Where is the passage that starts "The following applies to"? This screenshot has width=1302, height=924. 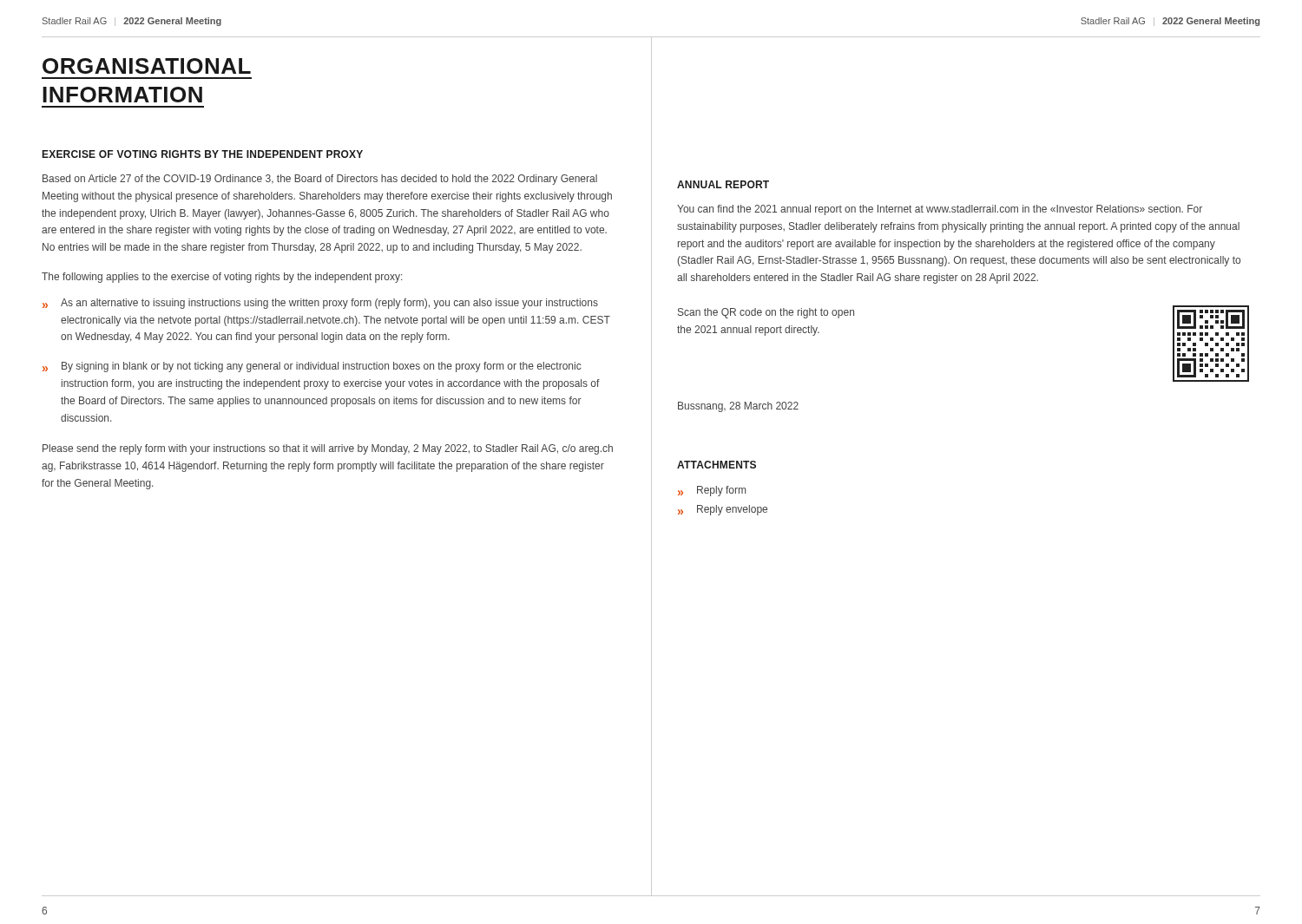pyautogui.click(x=222, y=277)
